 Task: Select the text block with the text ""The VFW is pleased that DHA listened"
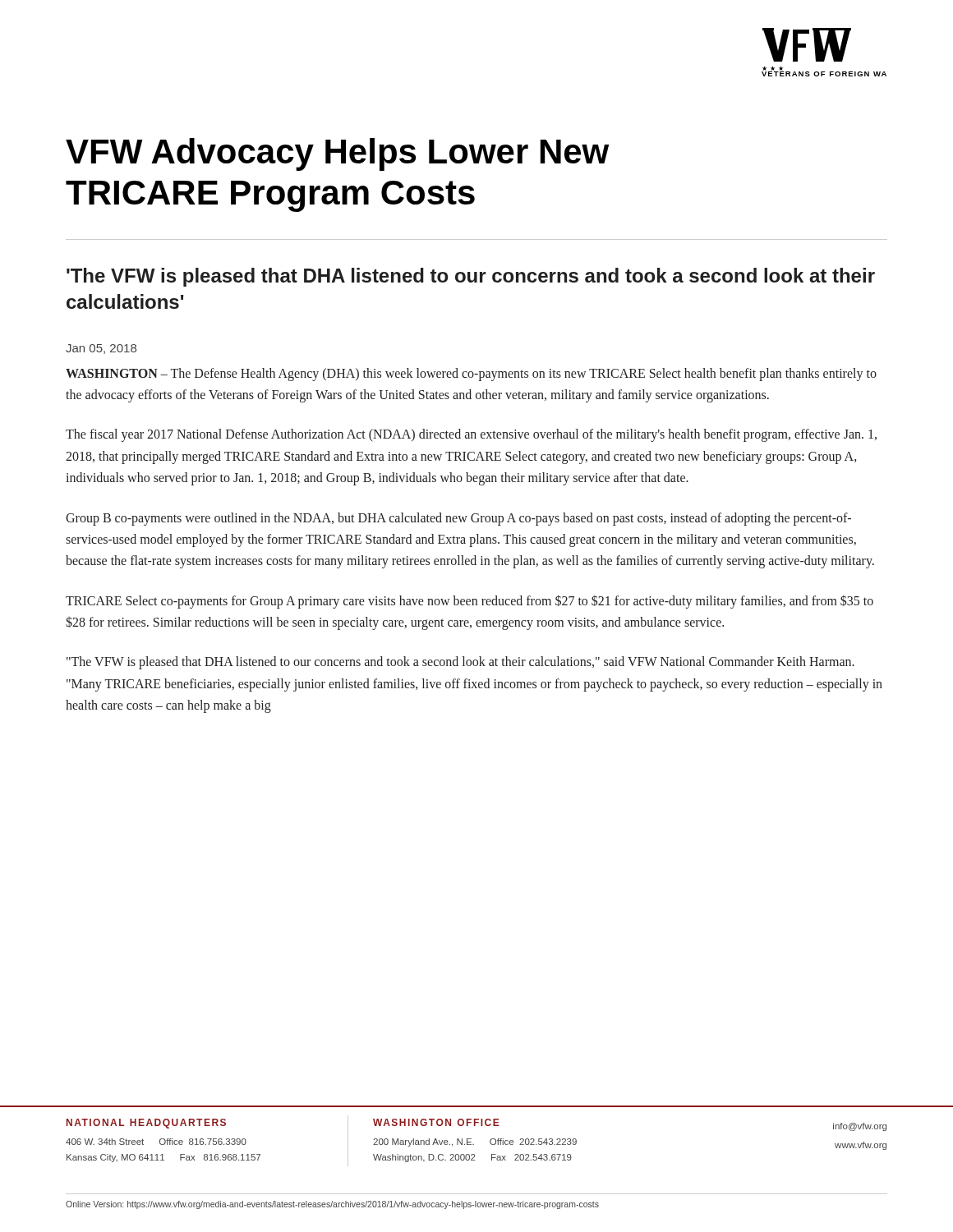[x=476, y=684]
